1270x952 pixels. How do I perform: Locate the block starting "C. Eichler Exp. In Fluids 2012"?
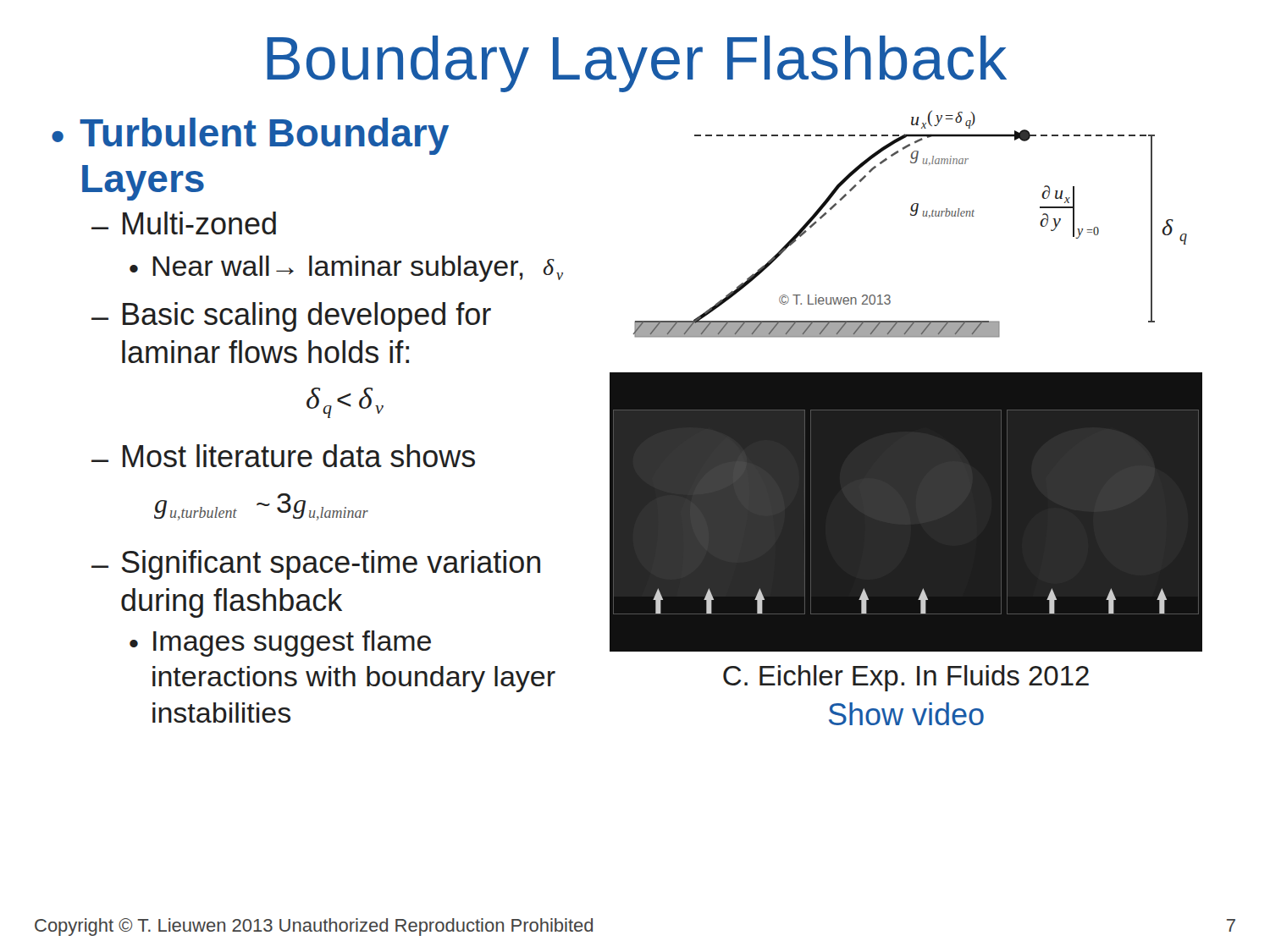[x=906, y=676]
